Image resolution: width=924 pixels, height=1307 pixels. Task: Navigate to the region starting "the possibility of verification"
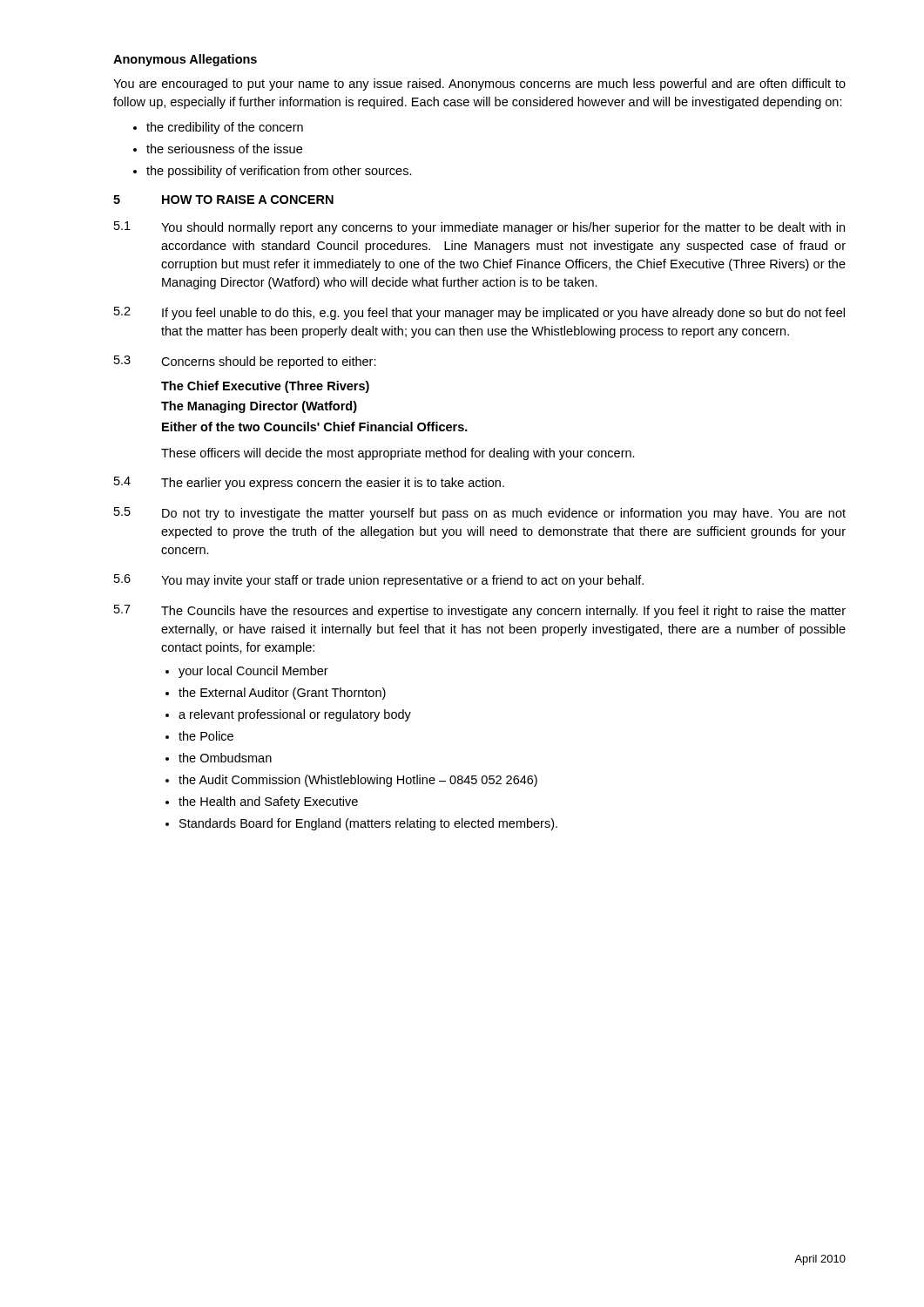[x=279, y=171]
